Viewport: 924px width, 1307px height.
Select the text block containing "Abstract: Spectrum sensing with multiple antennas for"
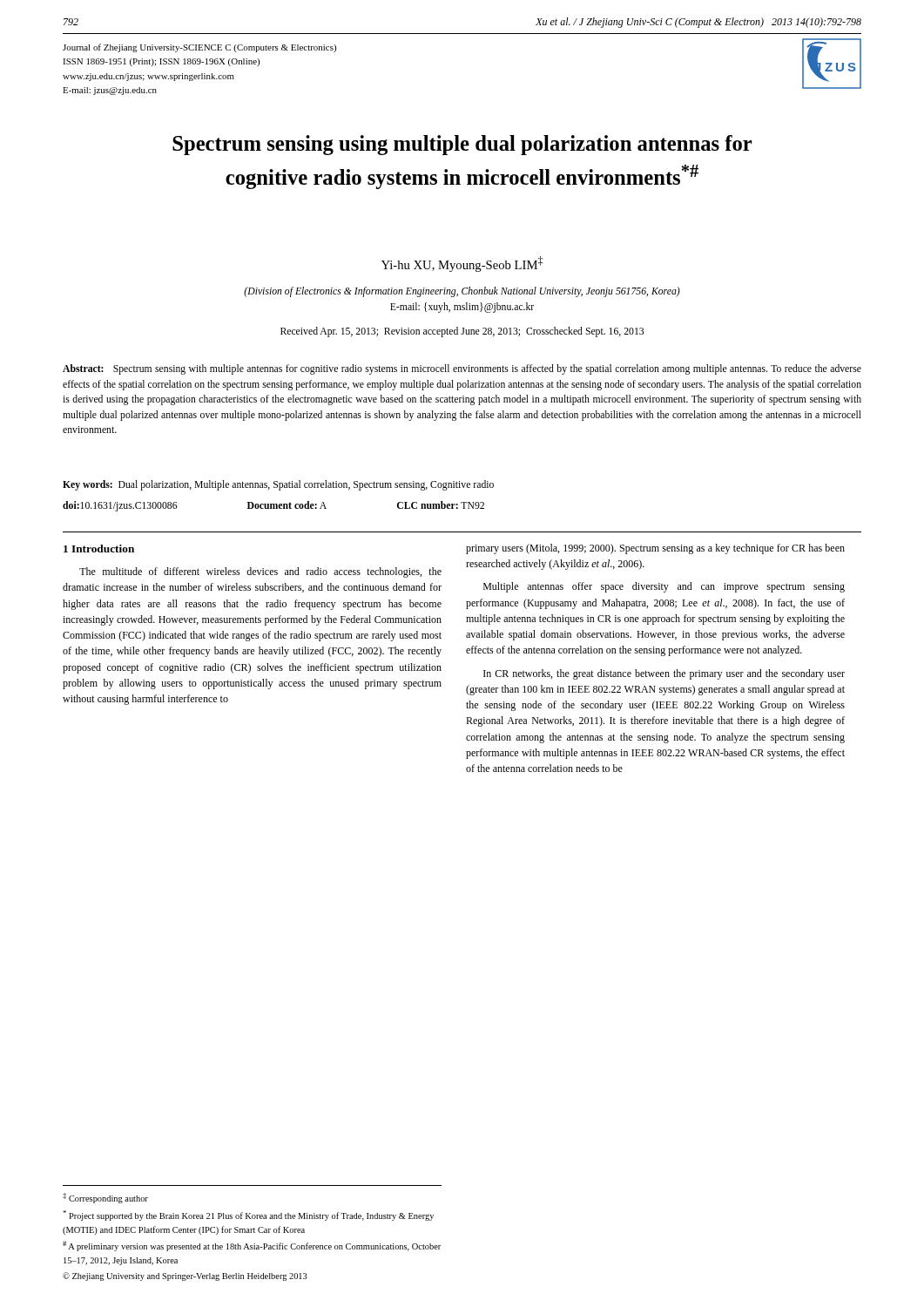(x=462, y=400)
